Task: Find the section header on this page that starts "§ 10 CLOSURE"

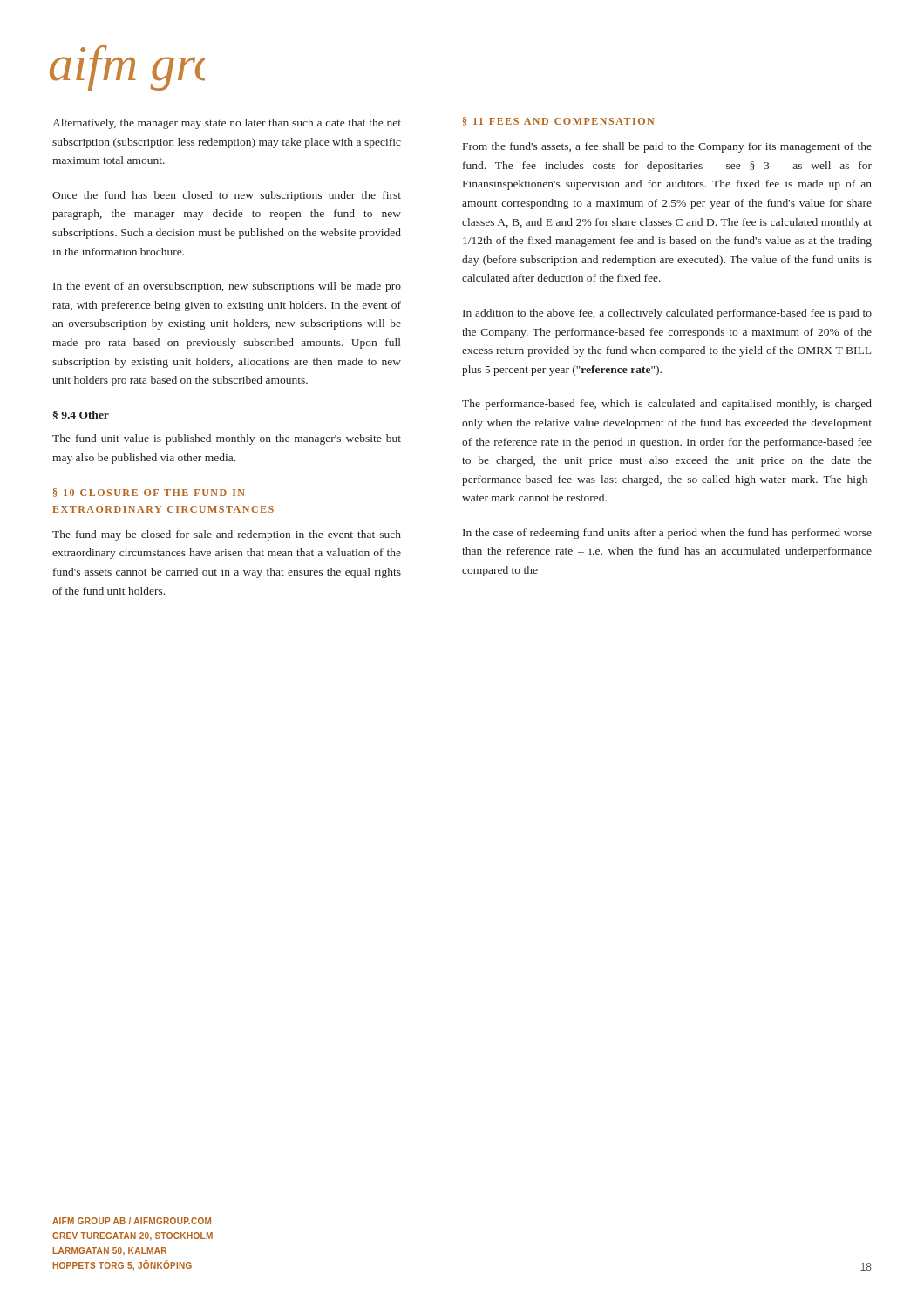Action: pos(227,501)
